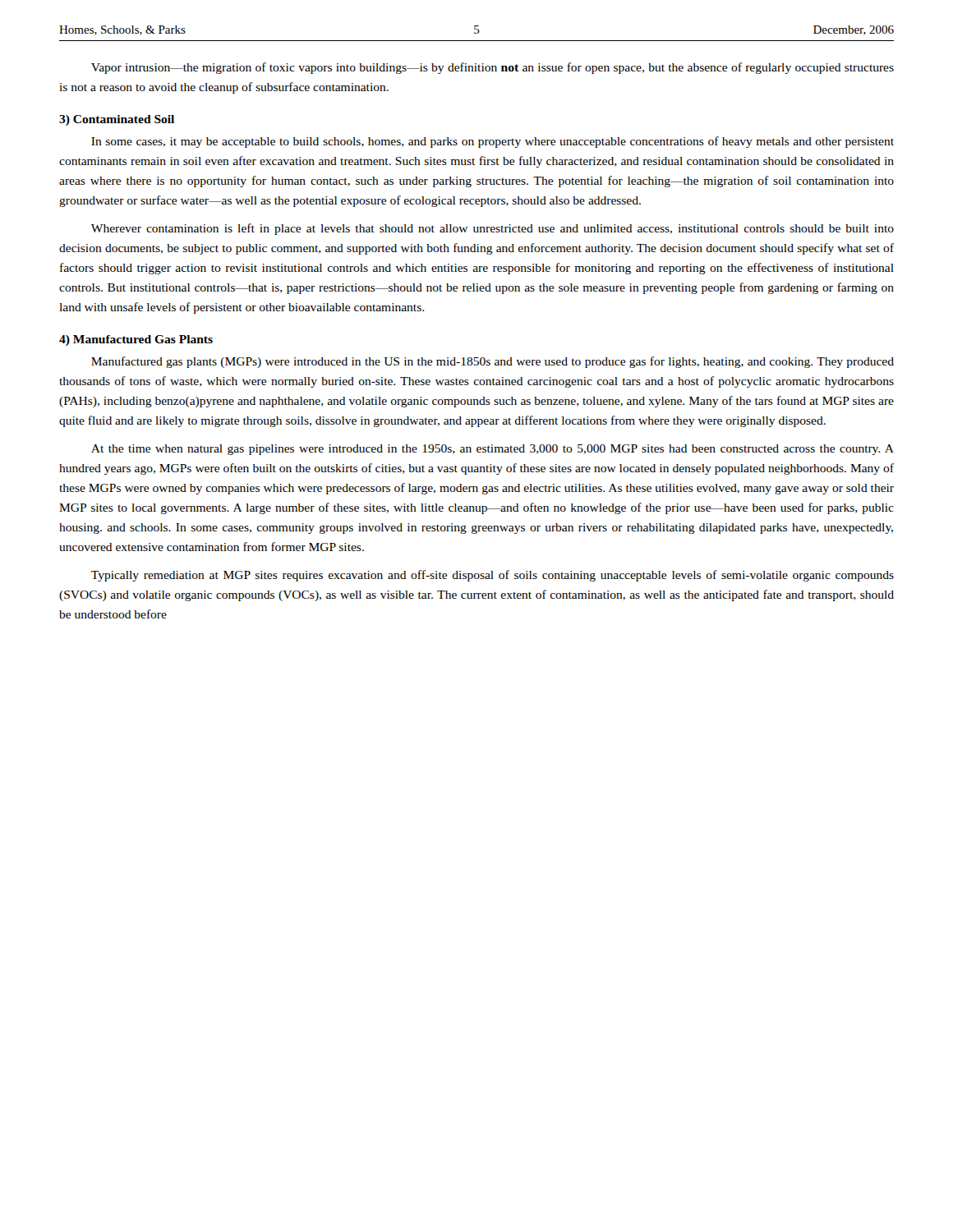Select the text block starting "4) Manufactured Gas Plants"
This screenshot has height=1232, width=953.
pyautogui.click(x=136, y=339)
